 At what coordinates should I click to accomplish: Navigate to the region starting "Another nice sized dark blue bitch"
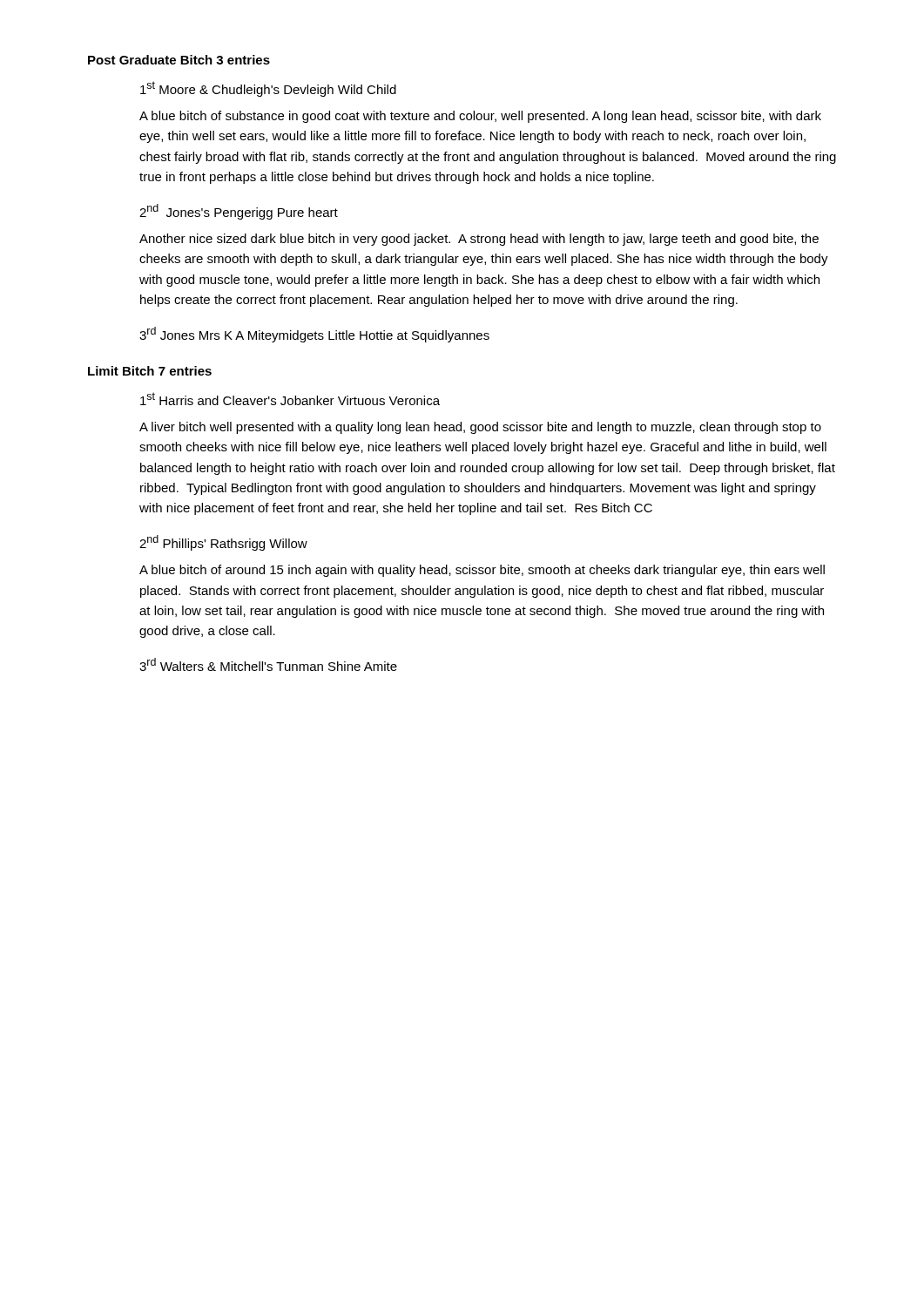coord(484,269)
